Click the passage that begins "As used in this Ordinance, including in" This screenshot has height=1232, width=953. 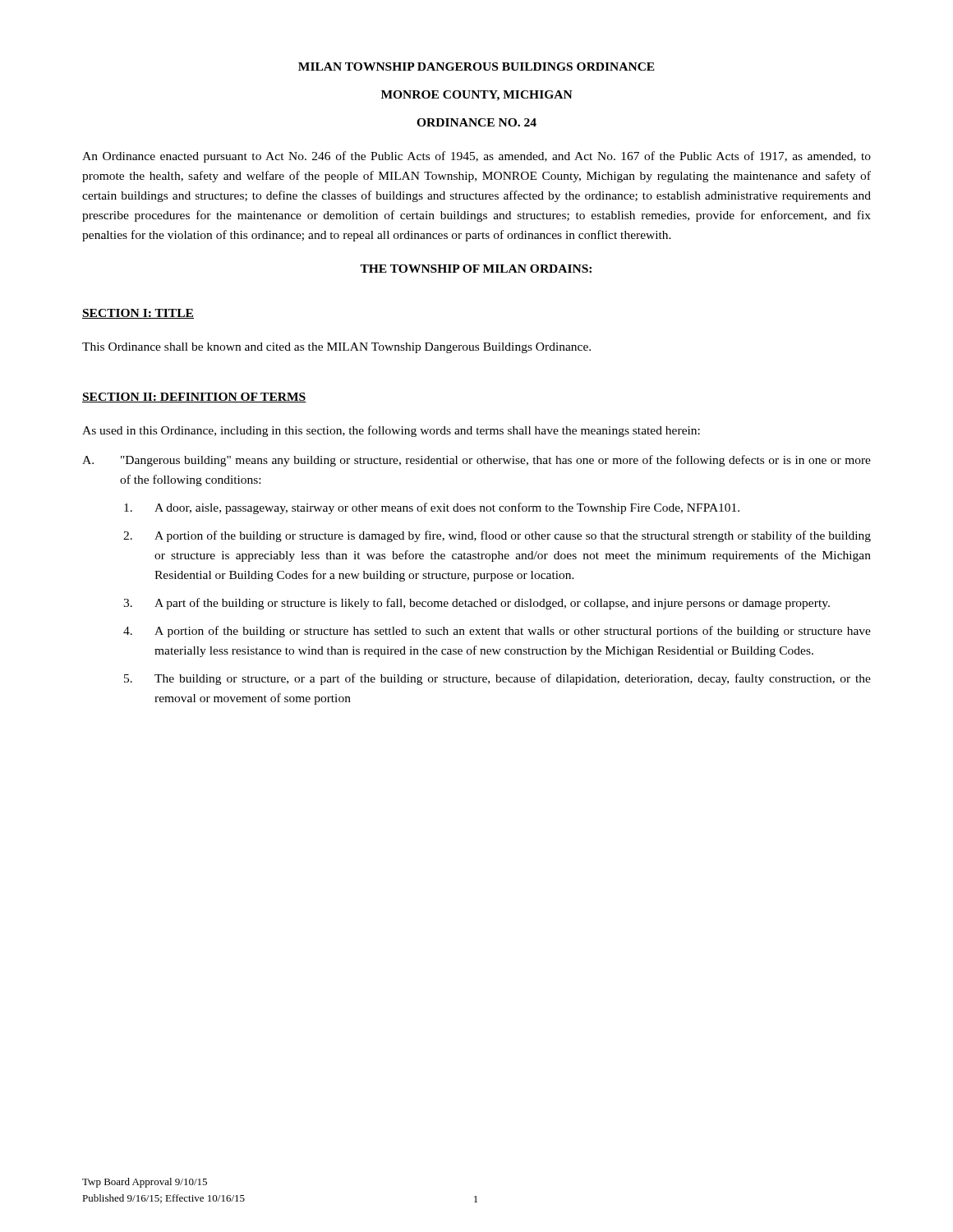[391, 430]
